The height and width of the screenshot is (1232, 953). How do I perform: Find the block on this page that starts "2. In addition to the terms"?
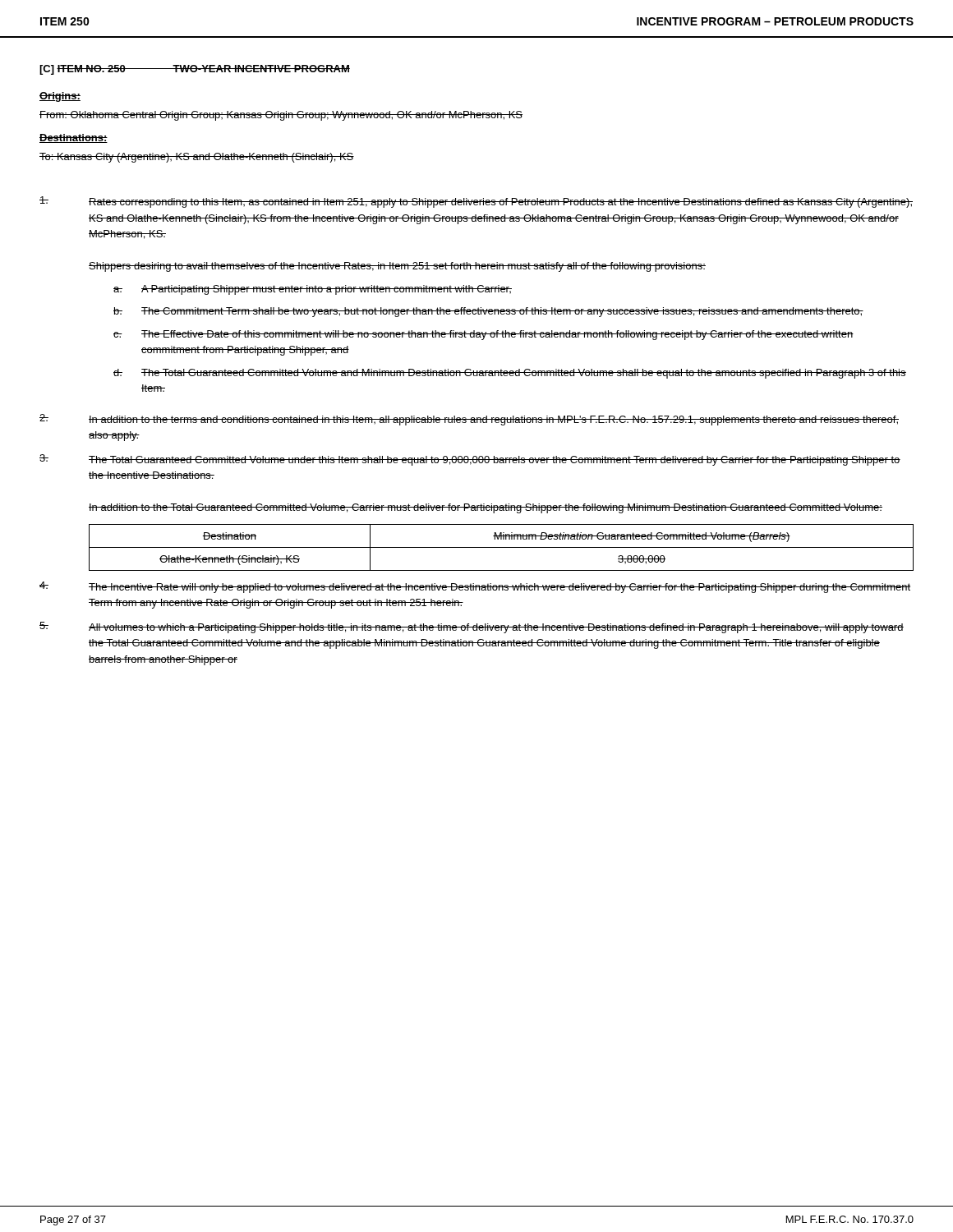click(x=476, y=427)
